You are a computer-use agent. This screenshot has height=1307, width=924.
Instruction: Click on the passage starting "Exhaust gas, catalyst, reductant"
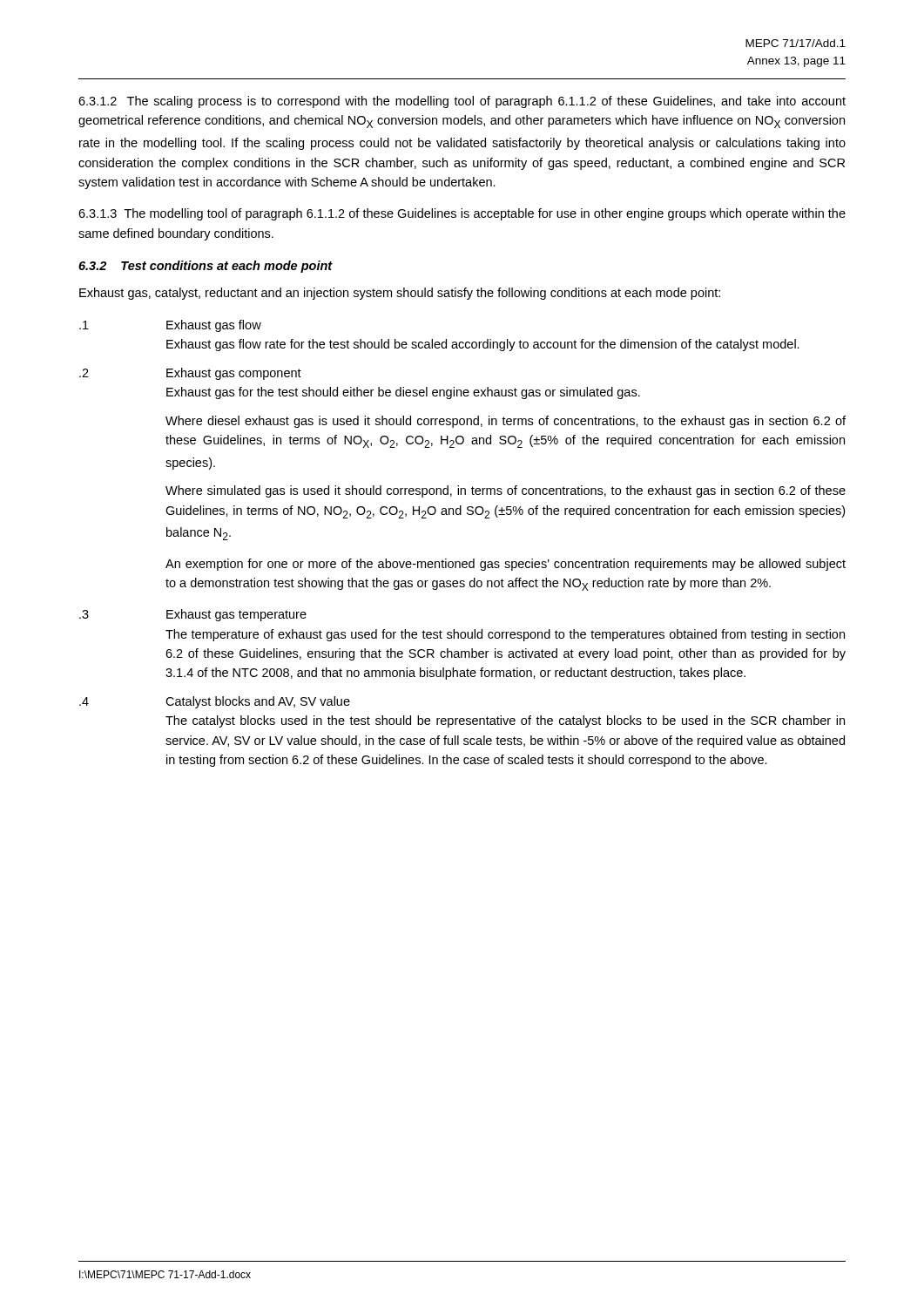[x=462, y=293]
